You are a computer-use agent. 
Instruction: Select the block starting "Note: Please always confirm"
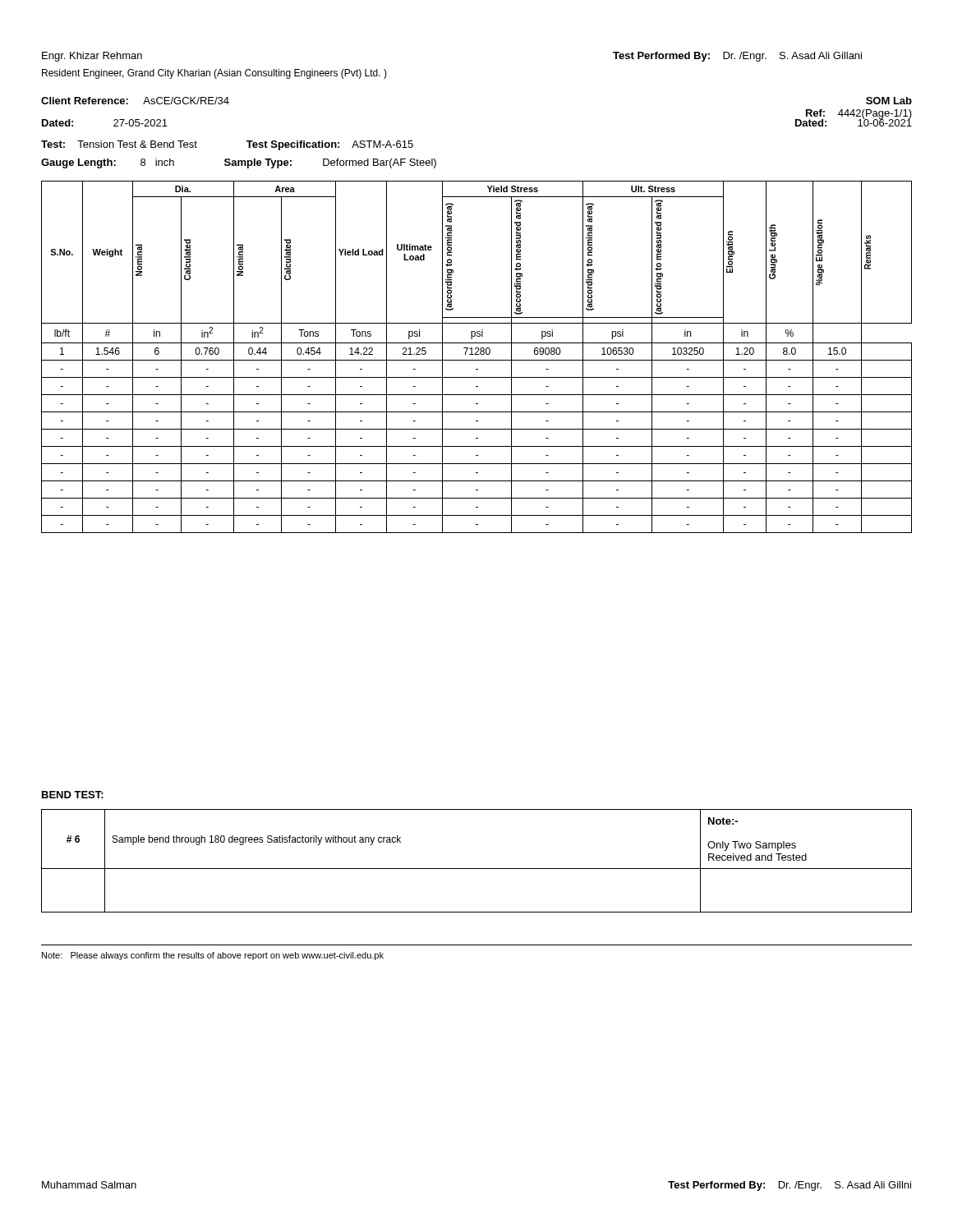point(212,955)
